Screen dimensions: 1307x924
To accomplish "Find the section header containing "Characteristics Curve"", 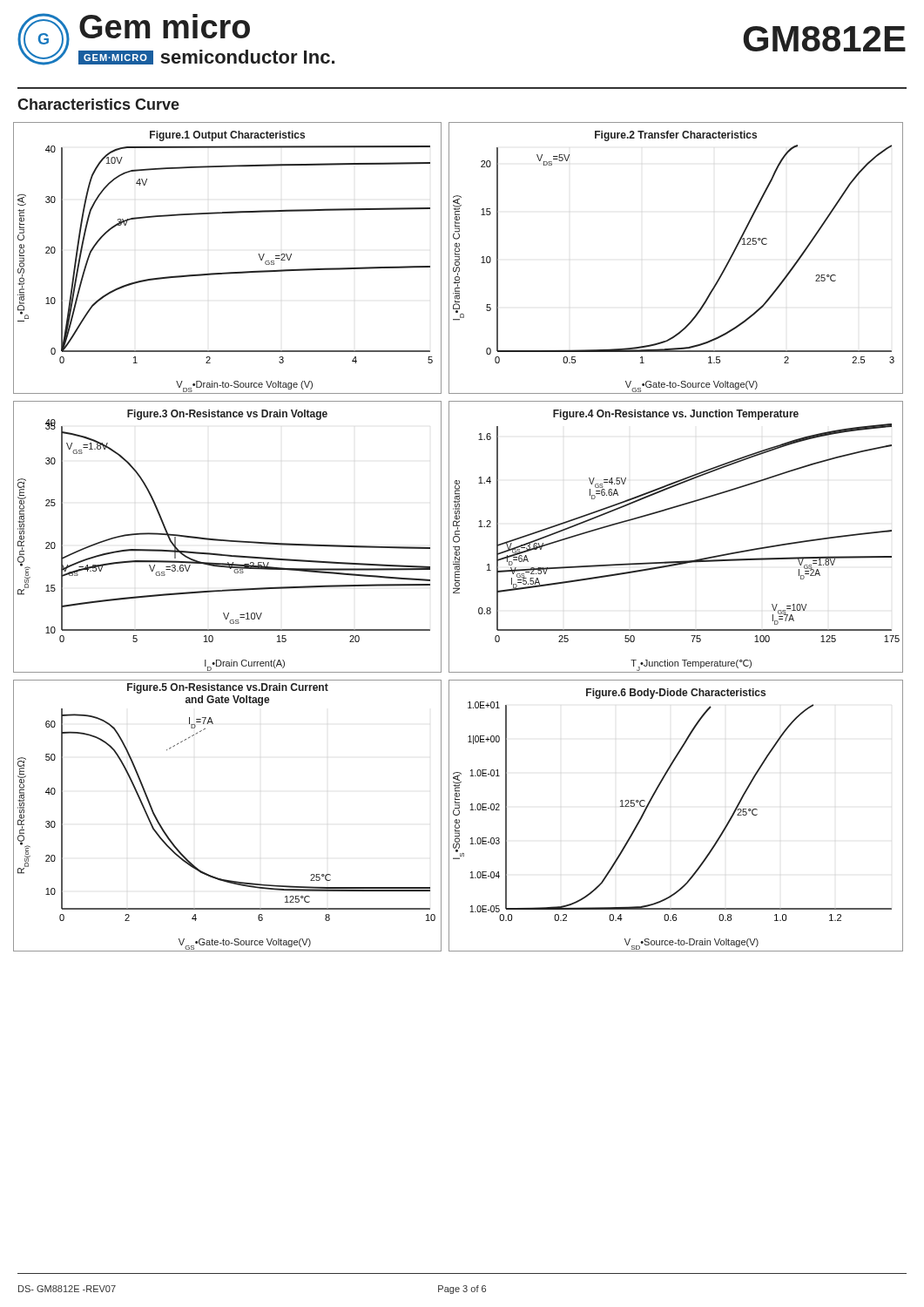I will [x=98, y=105].
